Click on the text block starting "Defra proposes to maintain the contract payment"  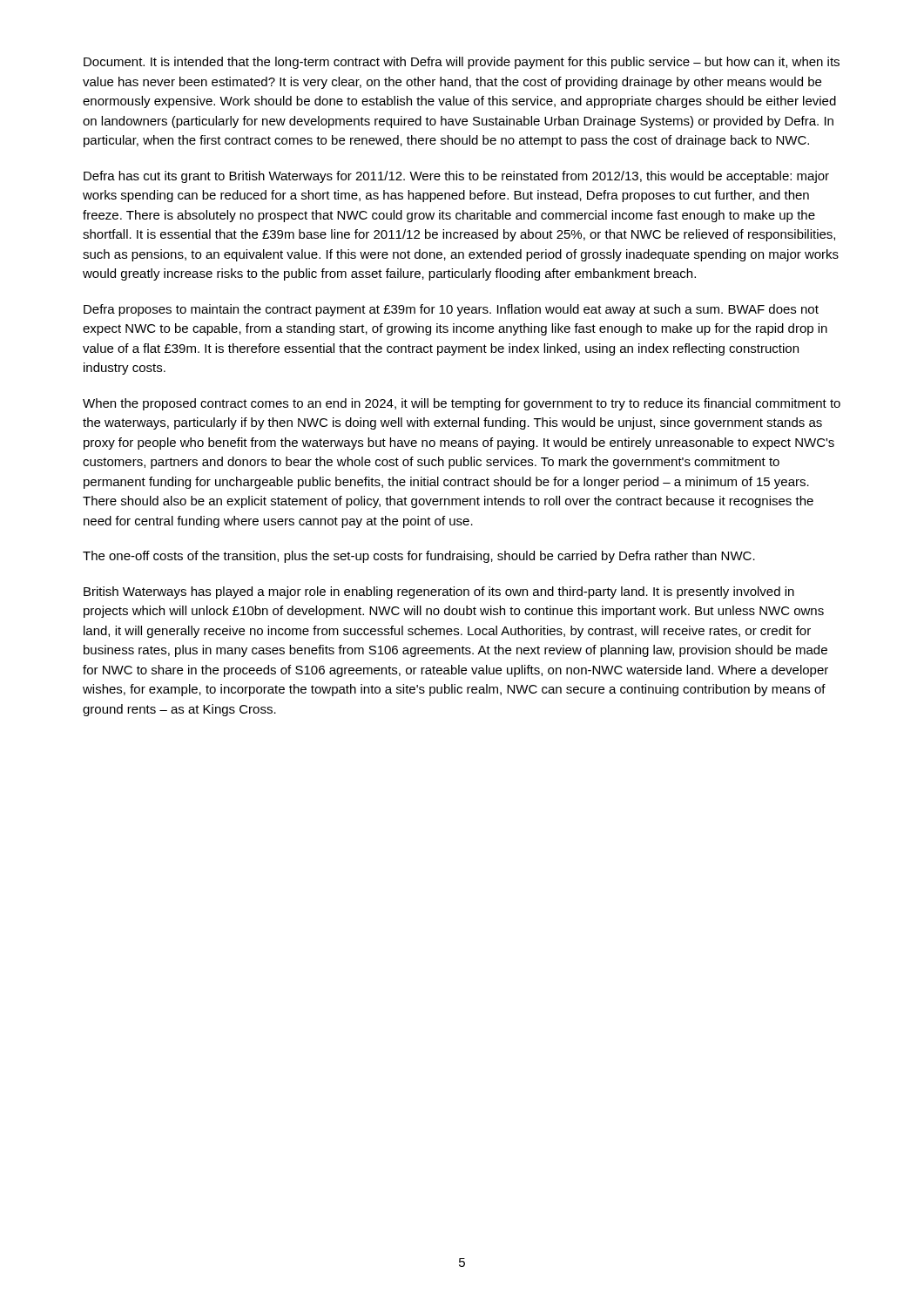tap(455, 338)
